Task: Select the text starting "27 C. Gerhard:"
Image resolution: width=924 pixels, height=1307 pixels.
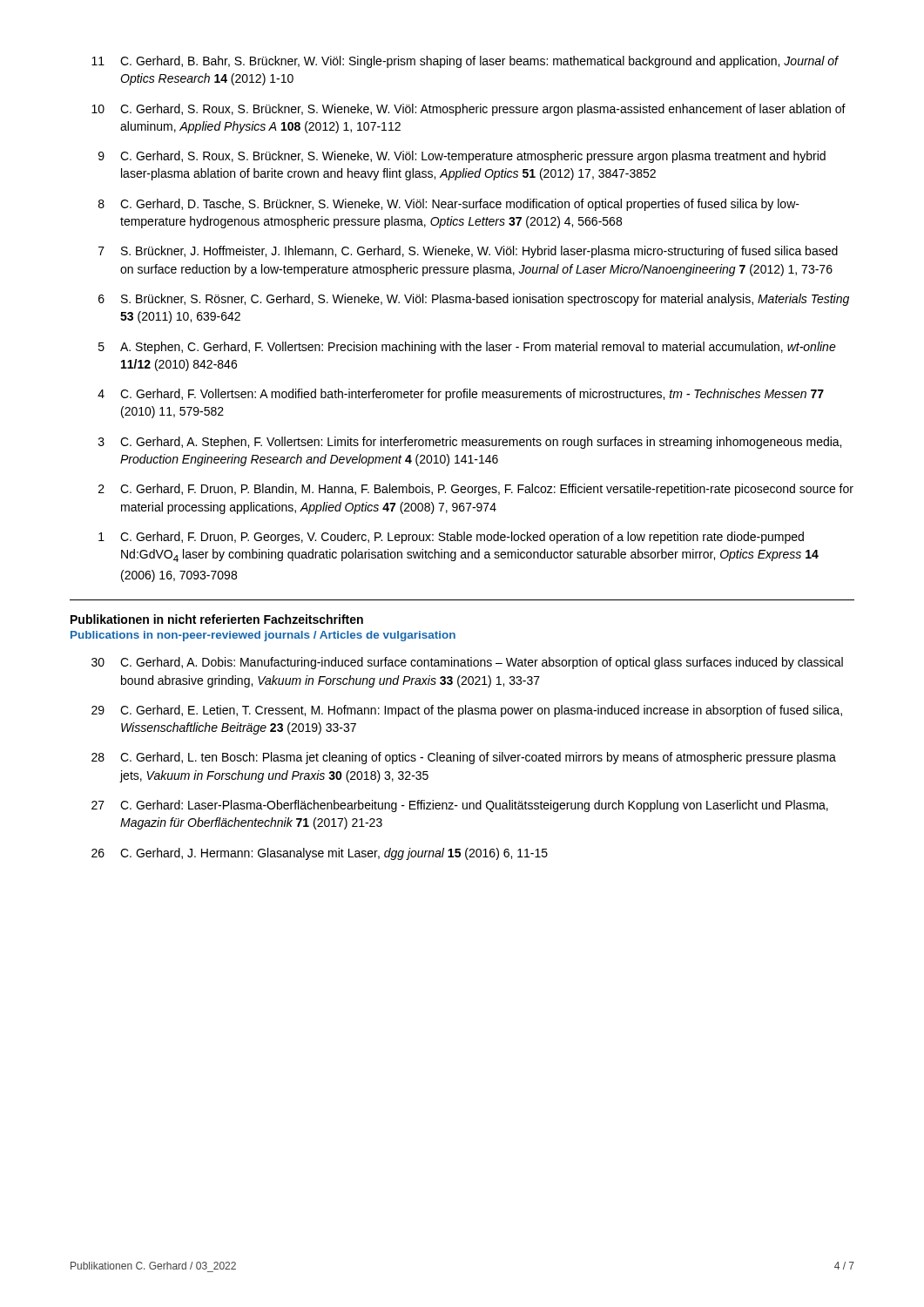Action: [x=462, y=814]
